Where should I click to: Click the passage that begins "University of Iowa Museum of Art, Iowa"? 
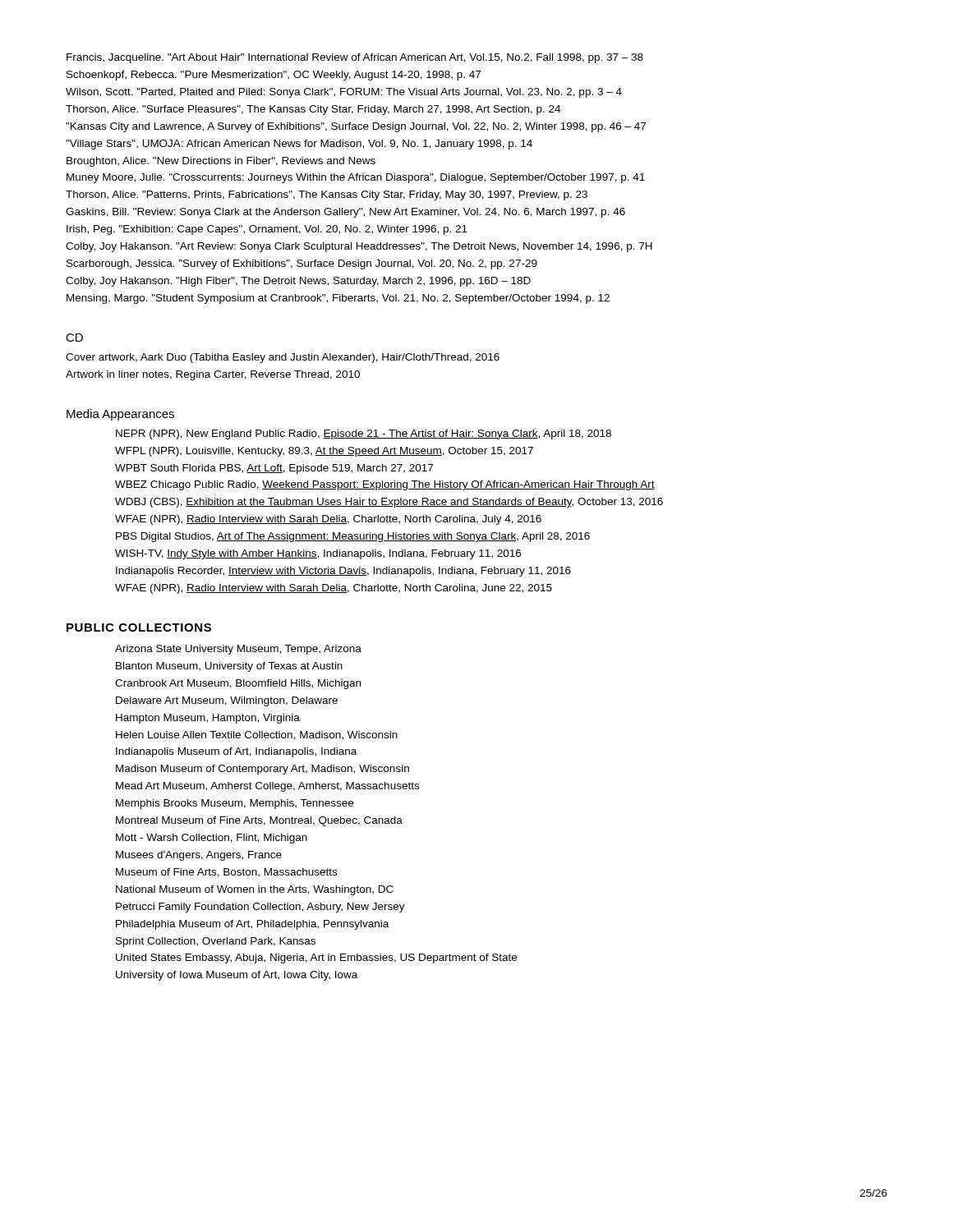[236, 975]
